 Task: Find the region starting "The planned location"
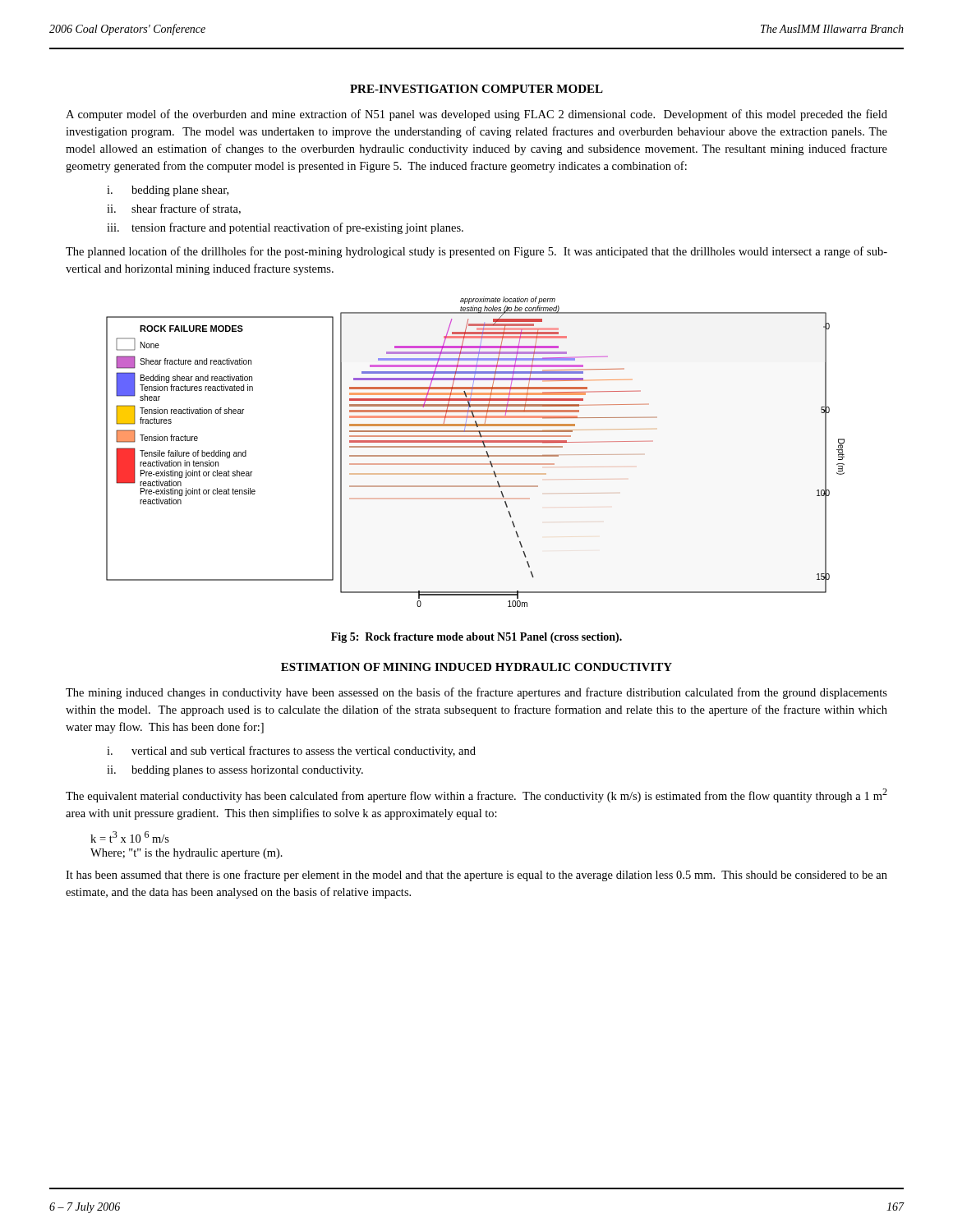[x=476, y=260]
